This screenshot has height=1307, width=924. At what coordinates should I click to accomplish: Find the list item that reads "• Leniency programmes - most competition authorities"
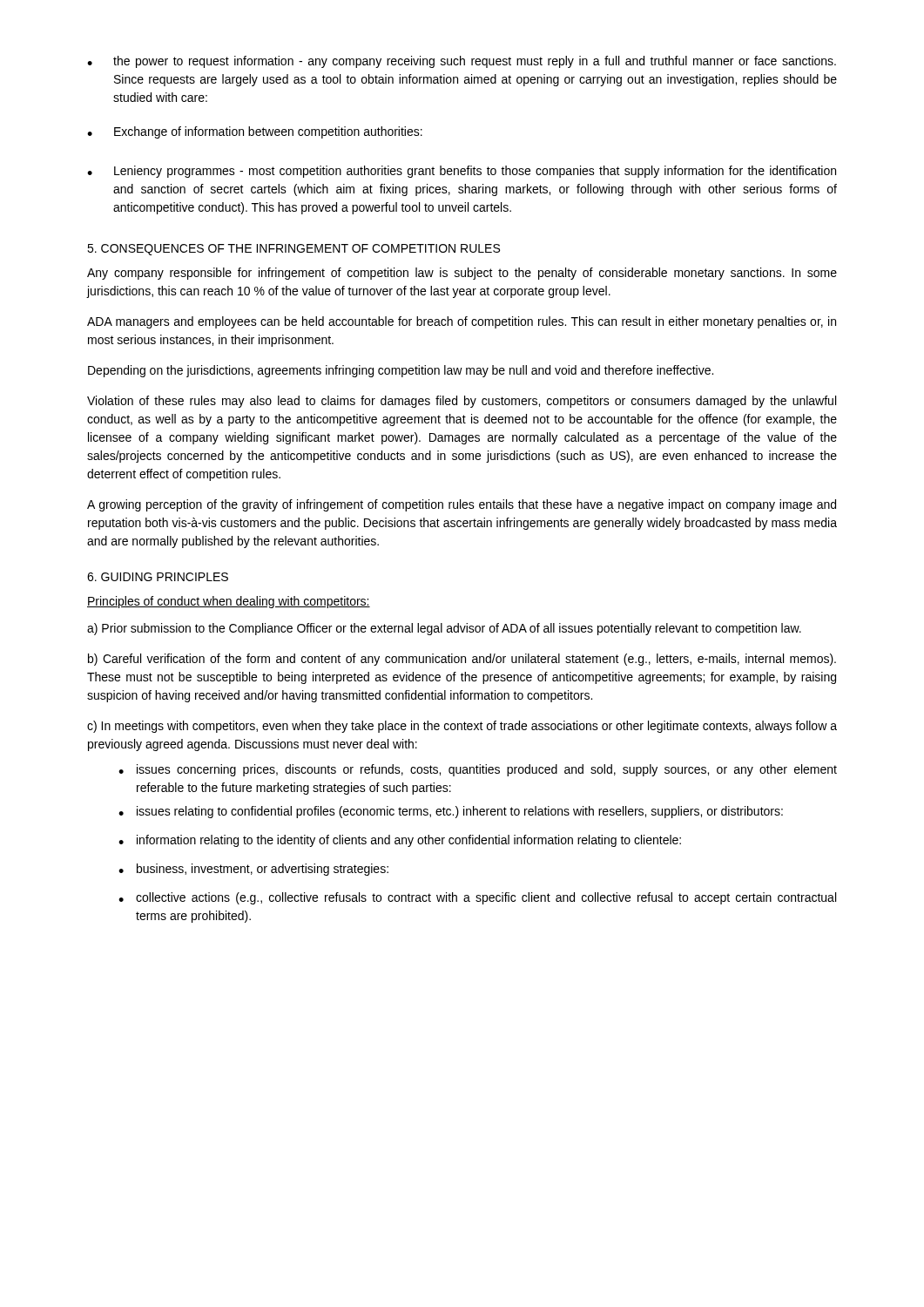pos(462,190)
